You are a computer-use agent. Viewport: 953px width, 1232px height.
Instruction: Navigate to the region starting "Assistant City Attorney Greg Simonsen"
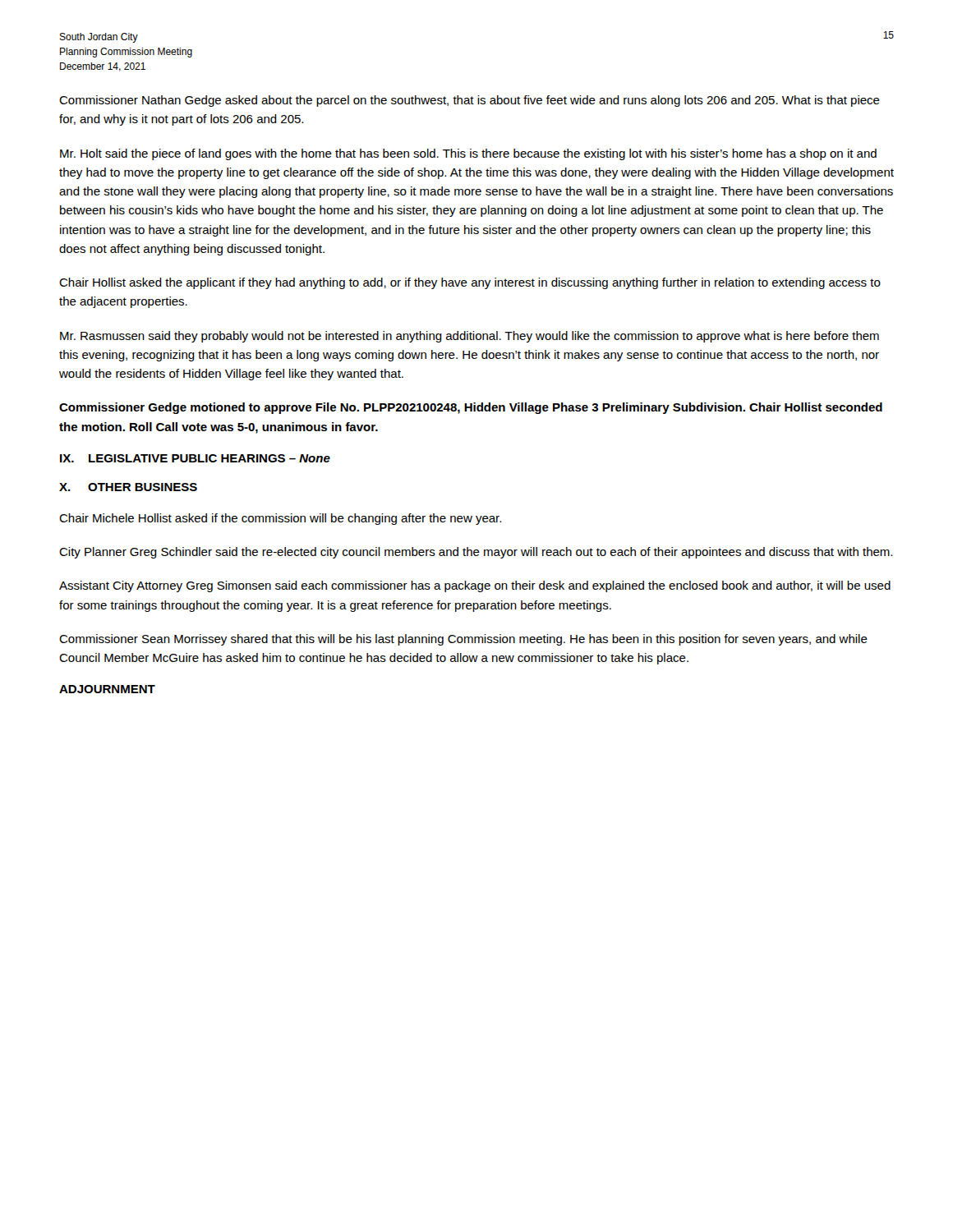[x=475, y=595]
